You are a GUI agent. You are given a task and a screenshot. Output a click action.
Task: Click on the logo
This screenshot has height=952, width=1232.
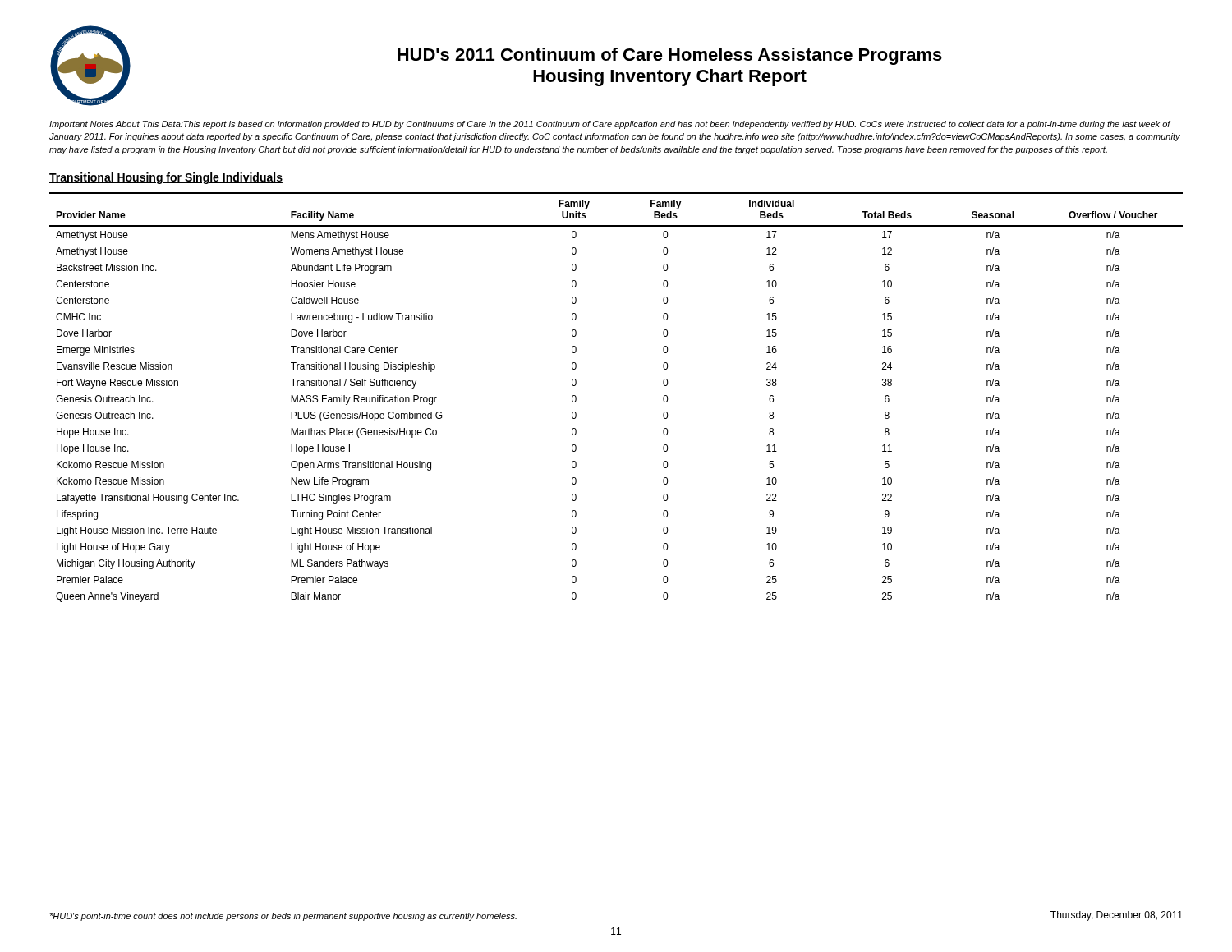(90, 66)
